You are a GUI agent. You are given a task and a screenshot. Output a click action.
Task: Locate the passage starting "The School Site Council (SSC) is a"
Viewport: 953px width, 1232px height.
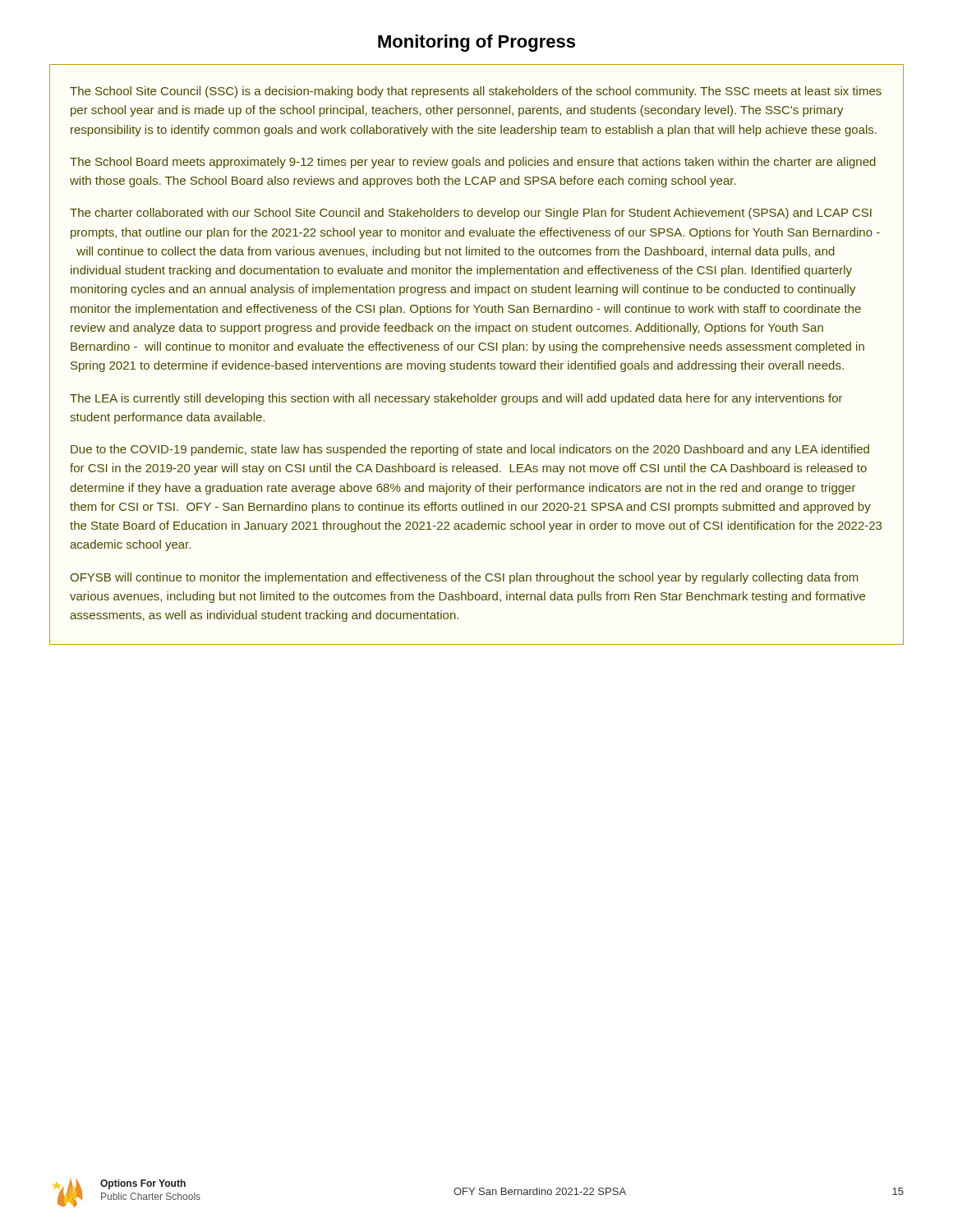(476, 110)
